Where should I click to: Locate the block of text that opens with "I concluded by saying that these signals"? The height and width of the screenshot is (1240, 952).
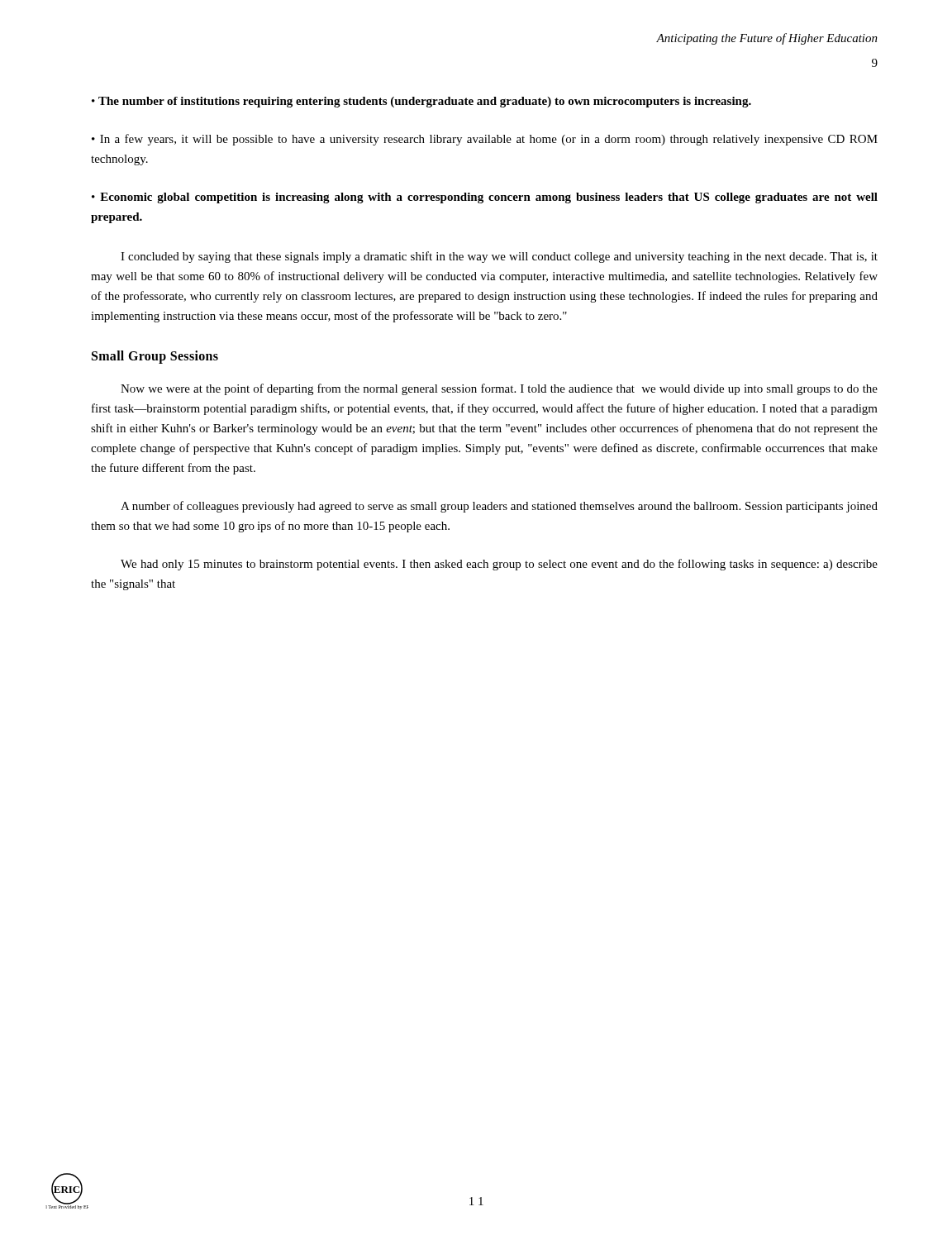[484, 286]
